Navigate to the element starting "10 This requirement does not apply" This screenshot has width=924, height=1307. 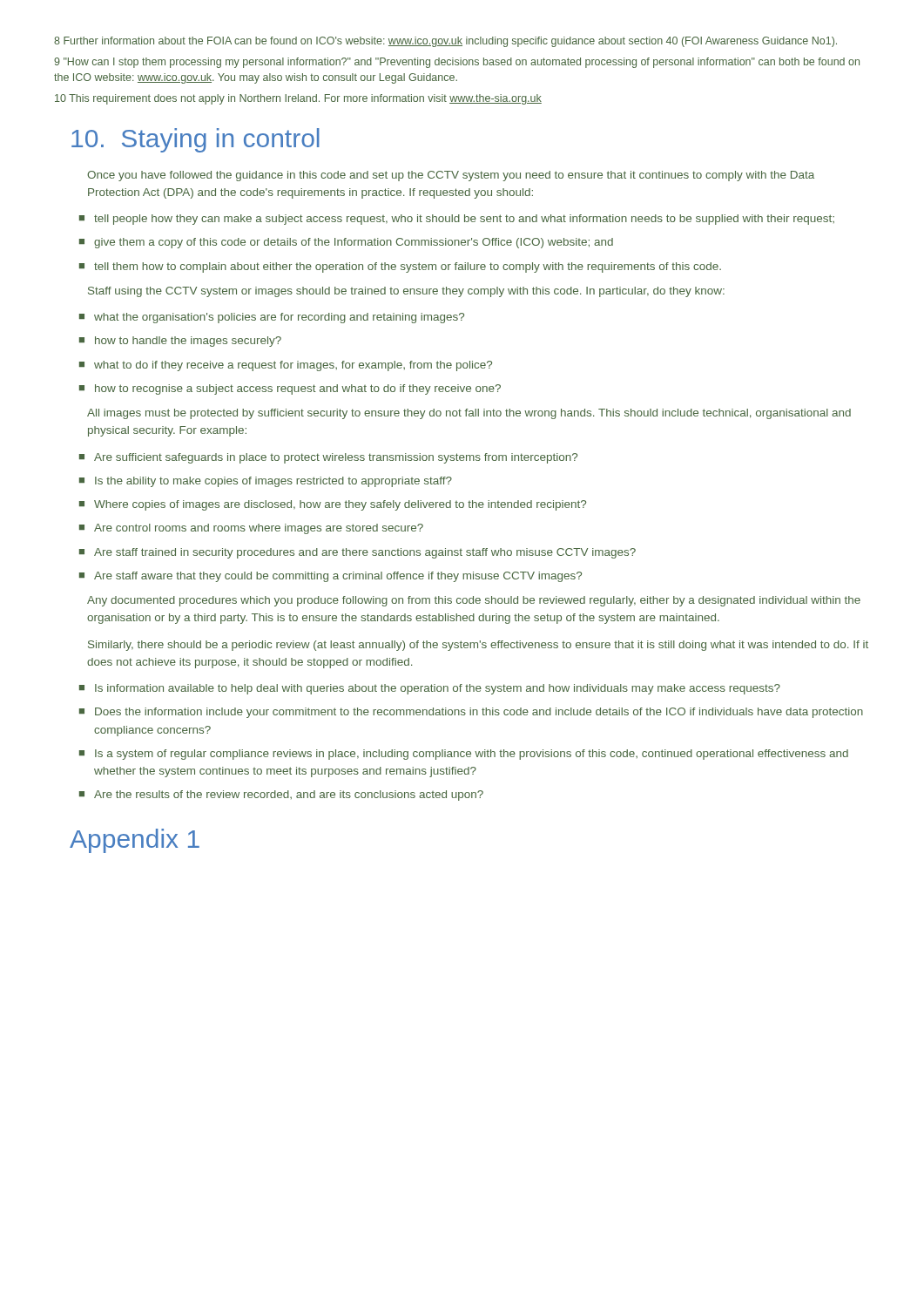click(298, 99)
